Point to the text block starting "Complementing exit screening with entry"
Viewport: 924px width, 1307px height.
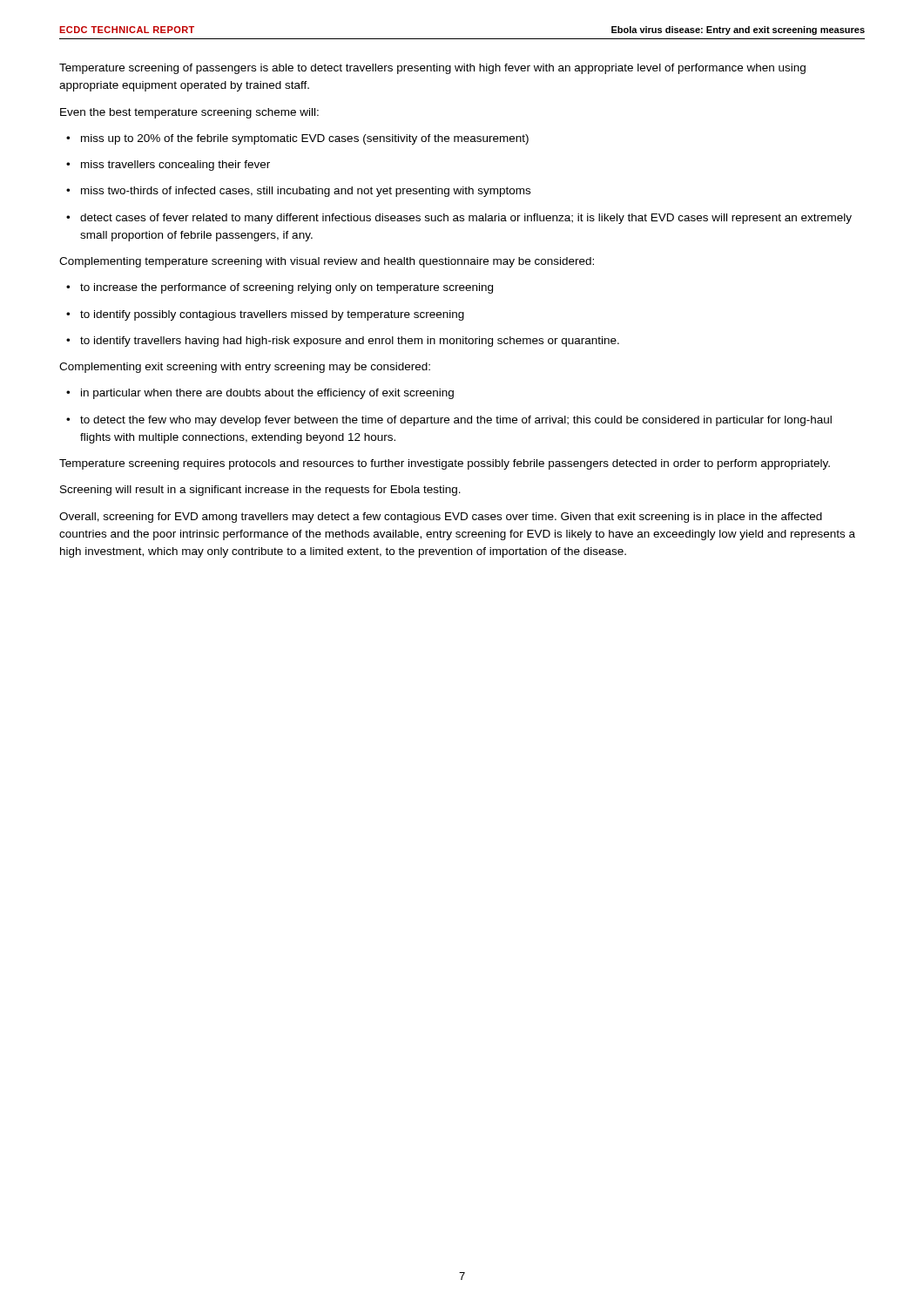pyautogui.click(x=245, y=368)
